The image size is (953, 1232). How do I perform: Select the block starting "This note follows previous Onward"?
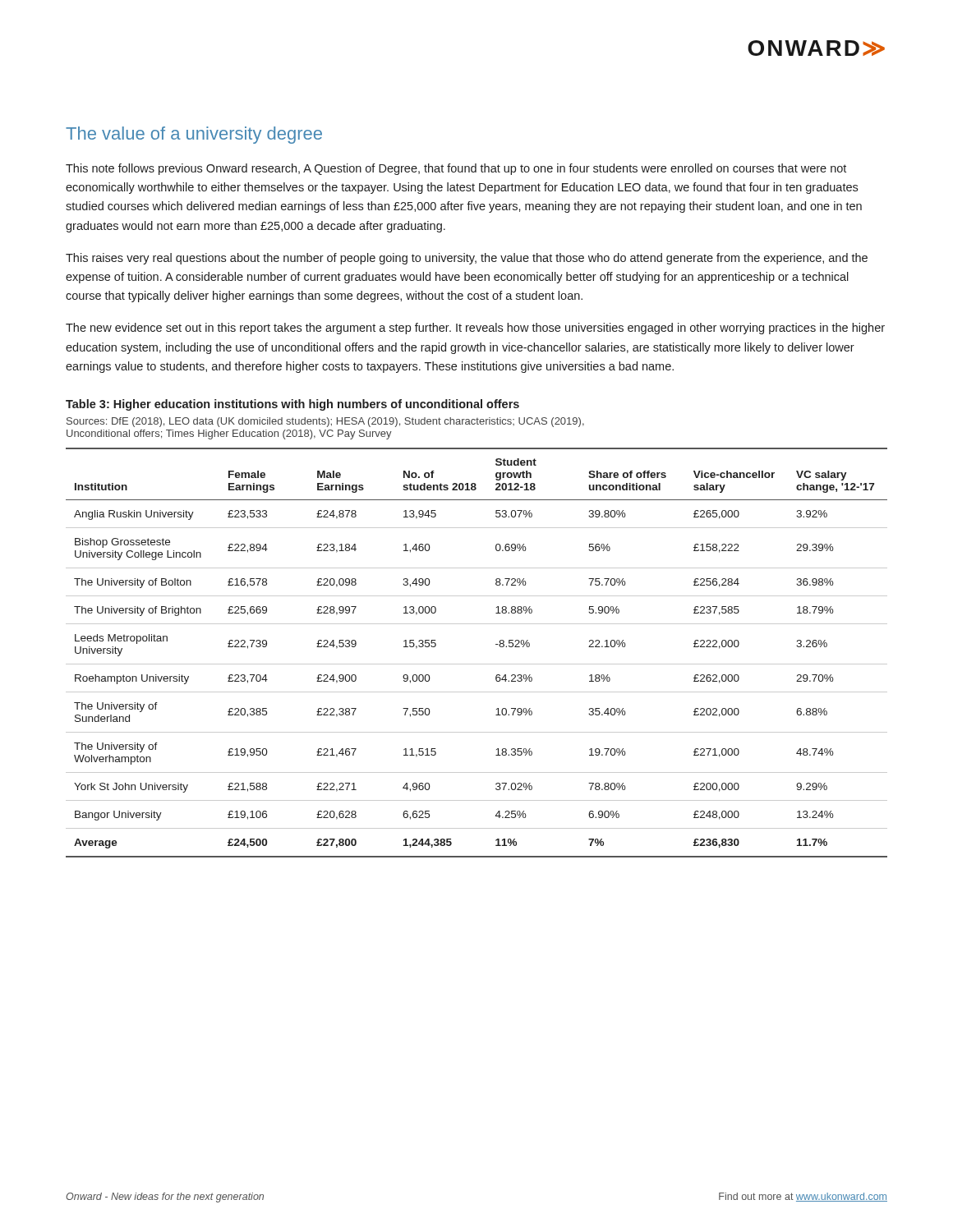[x=464, y=197]
